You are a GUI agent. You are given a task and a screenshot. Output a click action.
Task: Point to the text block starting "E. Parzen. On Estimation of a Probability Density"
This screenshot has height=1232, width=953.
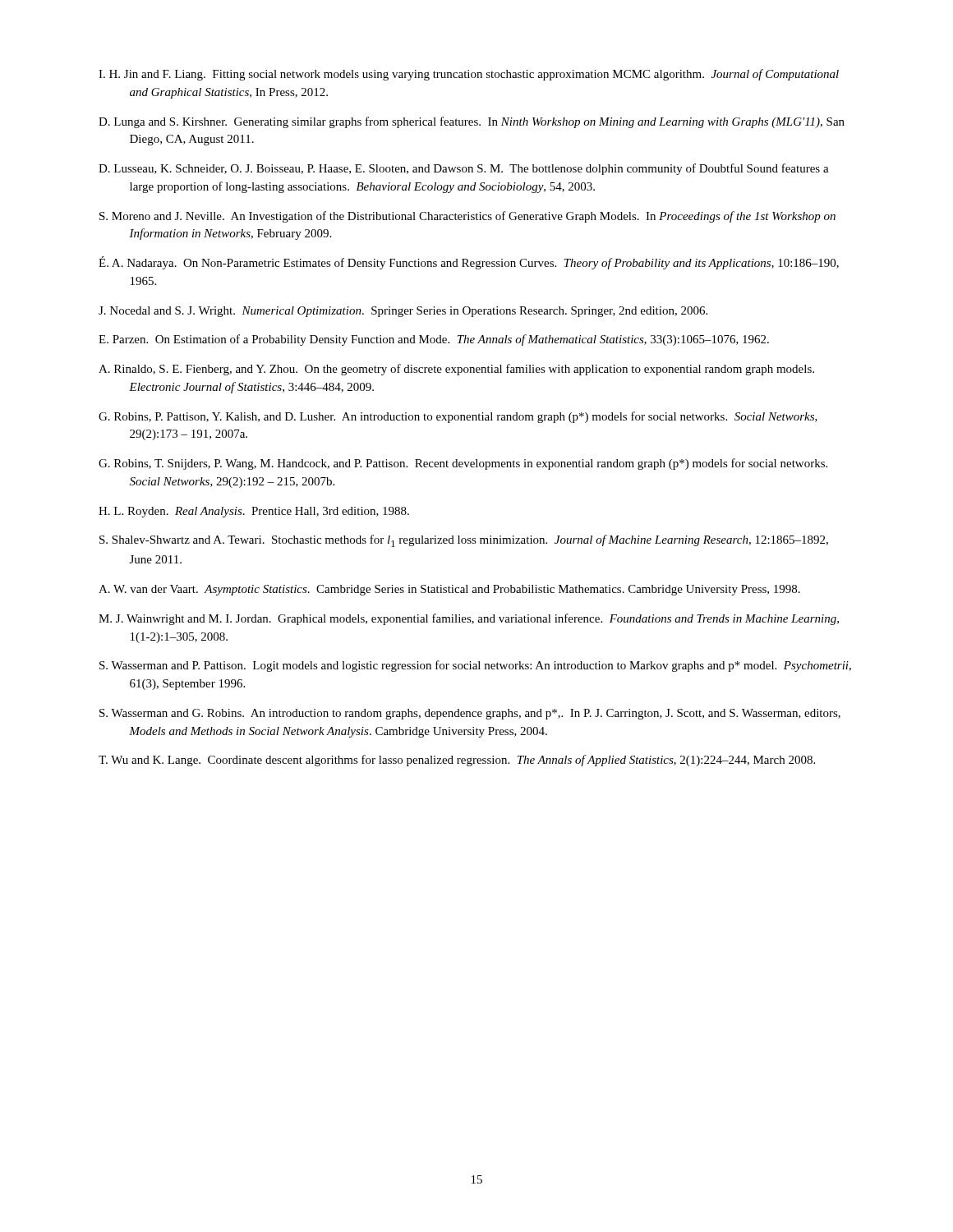pyautogui.click(x=434, y=339)
